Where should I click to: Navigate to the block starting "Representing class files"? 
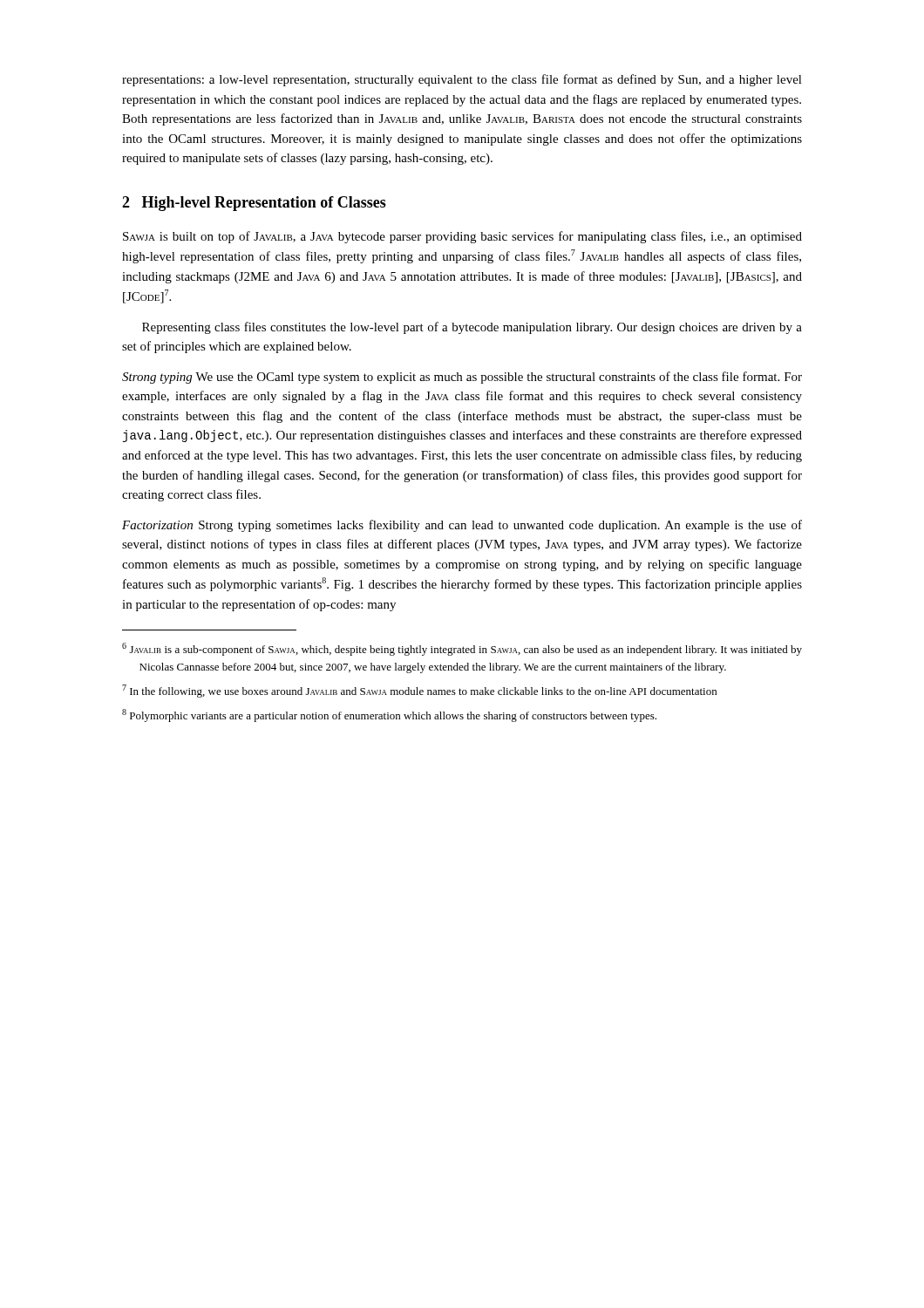(462, 337)
